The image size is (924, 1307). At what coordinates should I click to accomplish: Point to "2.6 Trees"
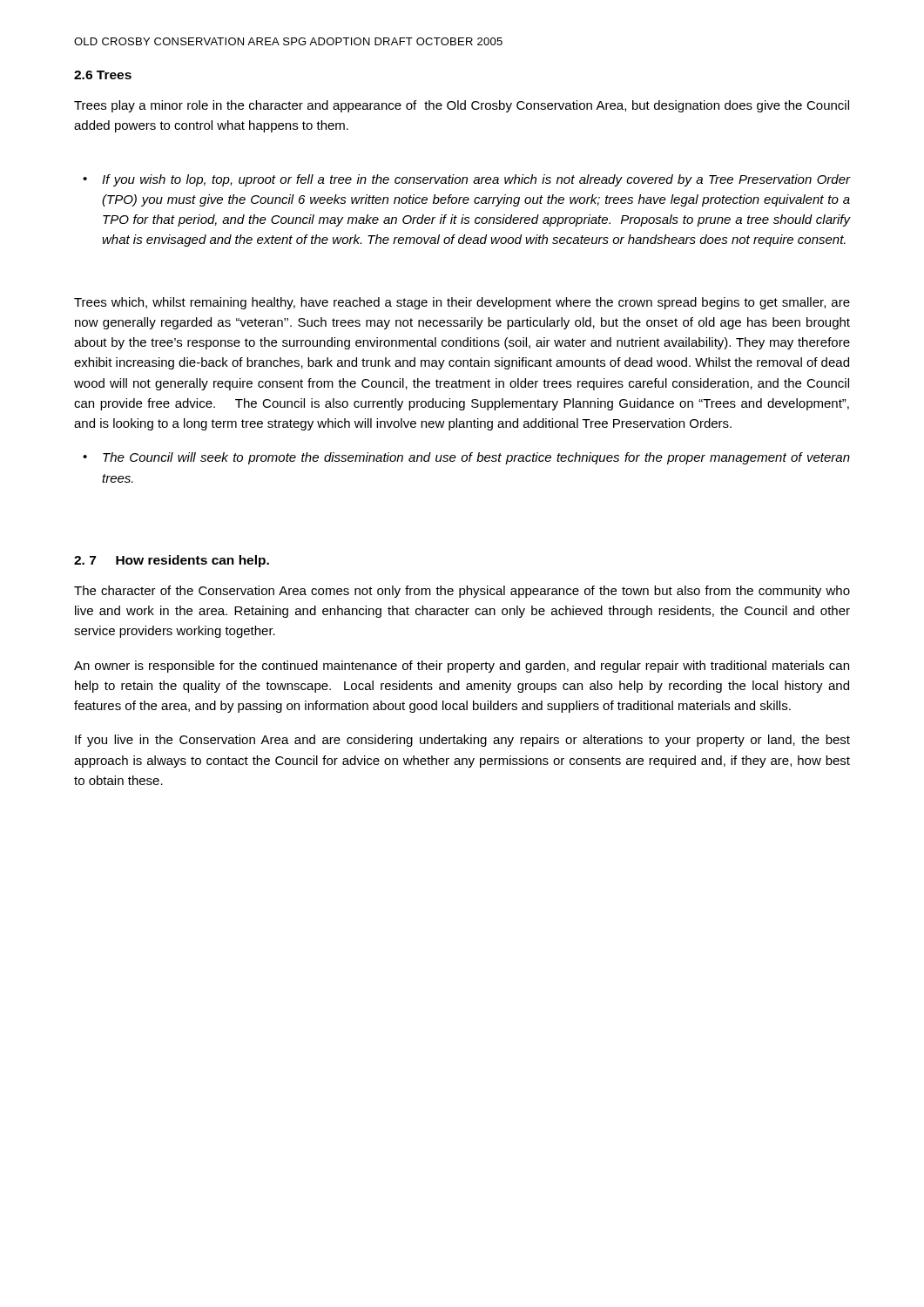(x=103, y=74)
